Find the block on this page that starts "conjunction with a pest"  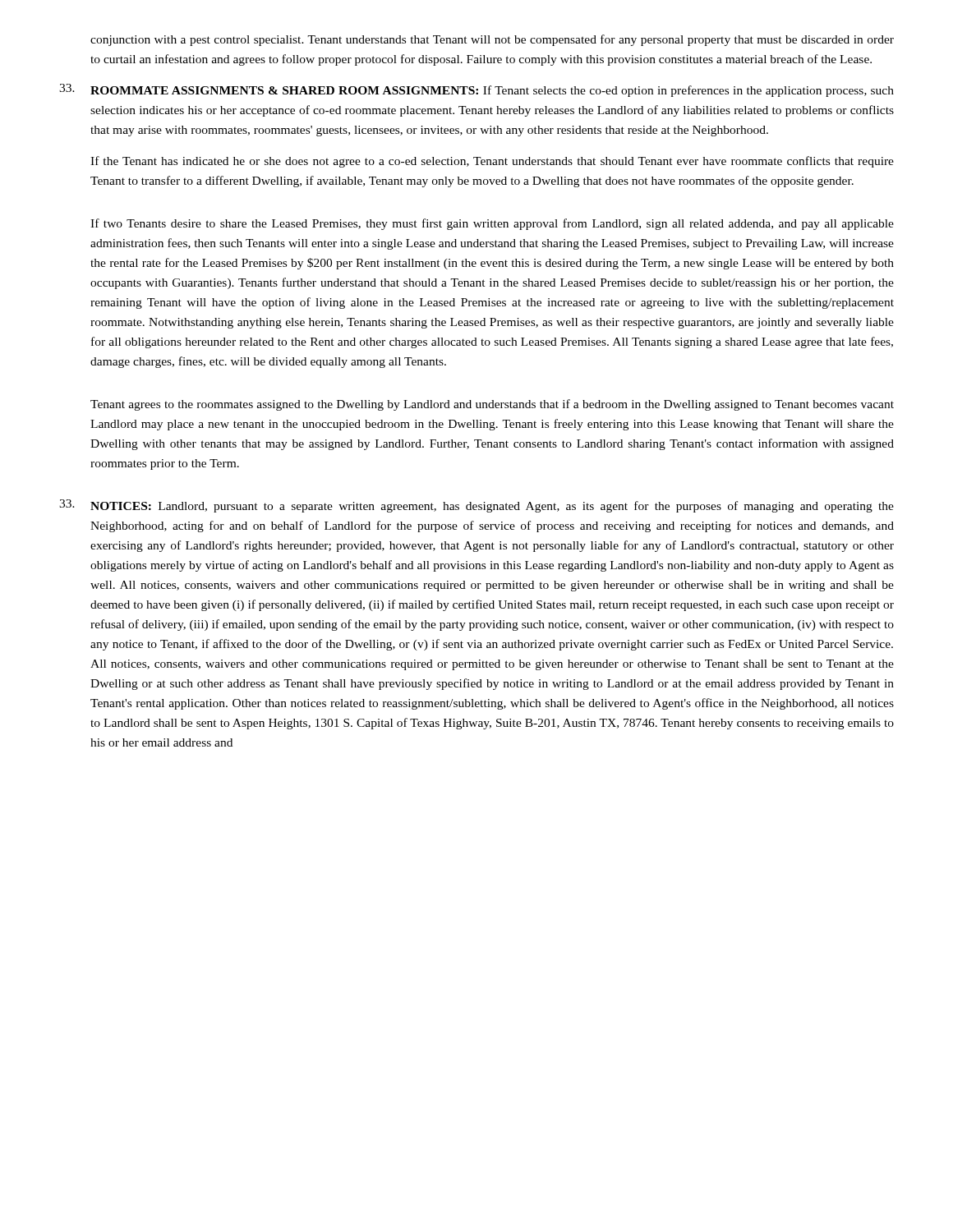pos(492,49)
